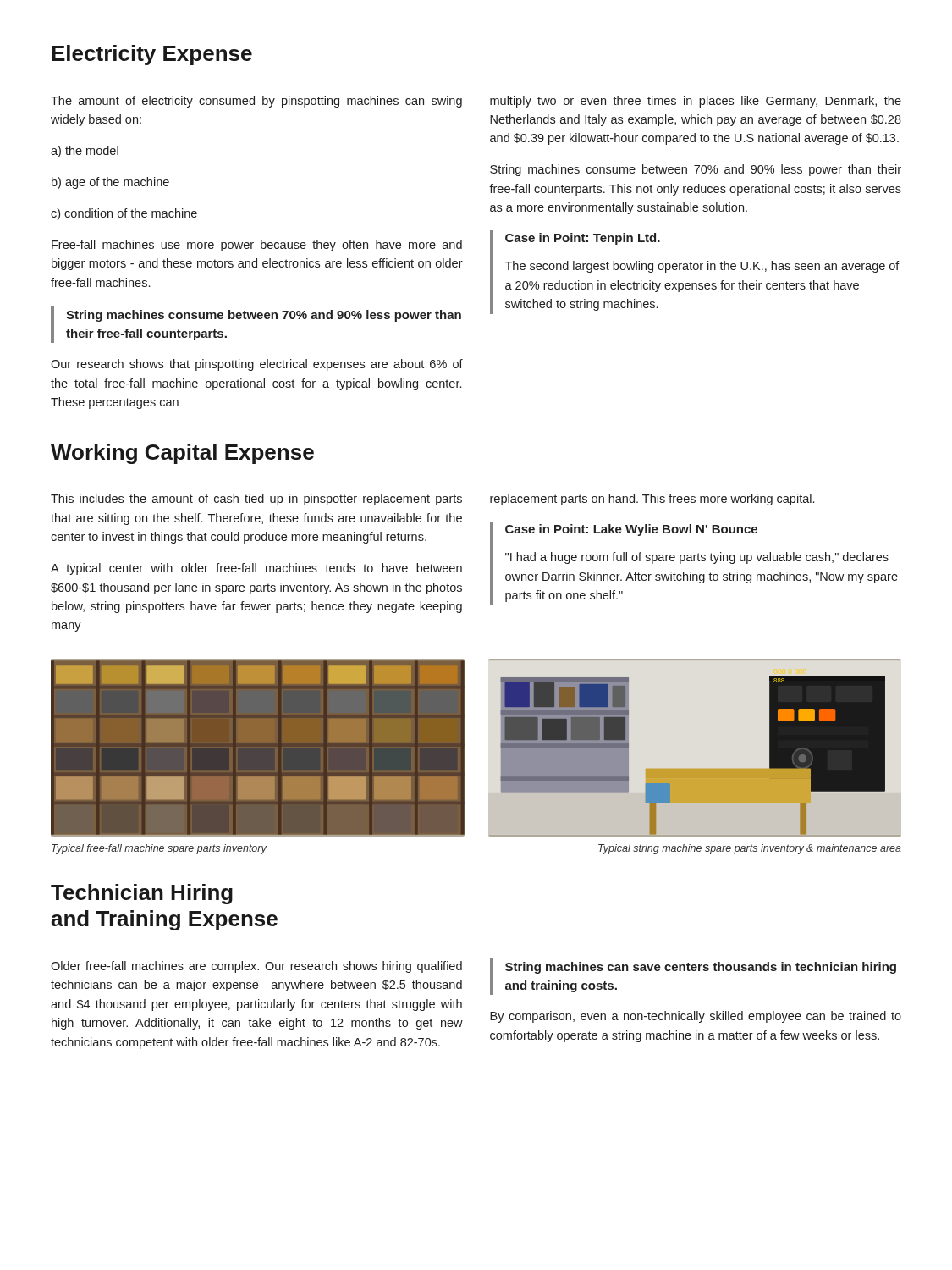
Task: Point to the block starting "a) the model"
Action: (85, 152)
